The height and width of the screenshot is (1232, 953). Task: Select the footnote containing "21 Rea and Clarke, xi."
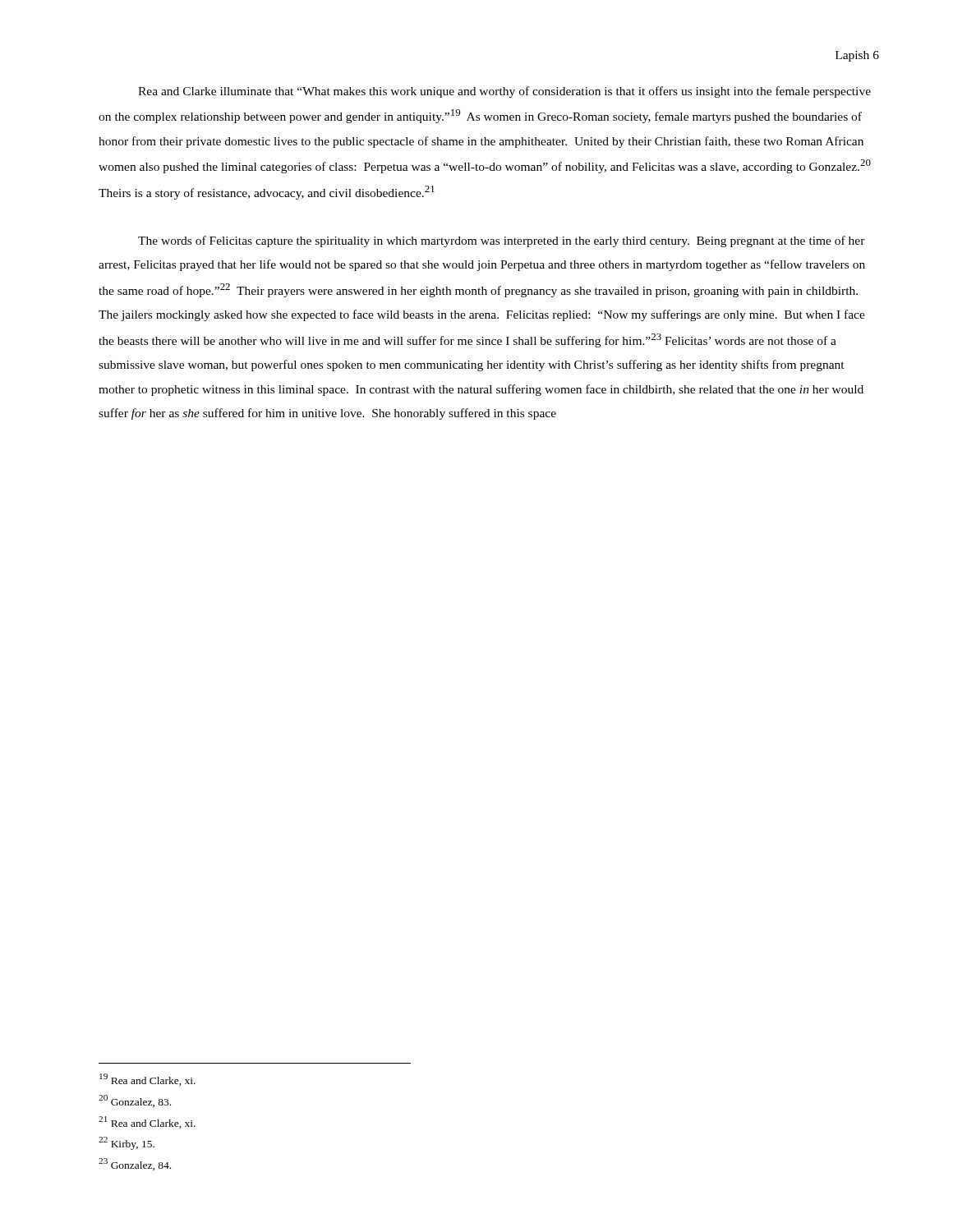[x=147, y=1121]
